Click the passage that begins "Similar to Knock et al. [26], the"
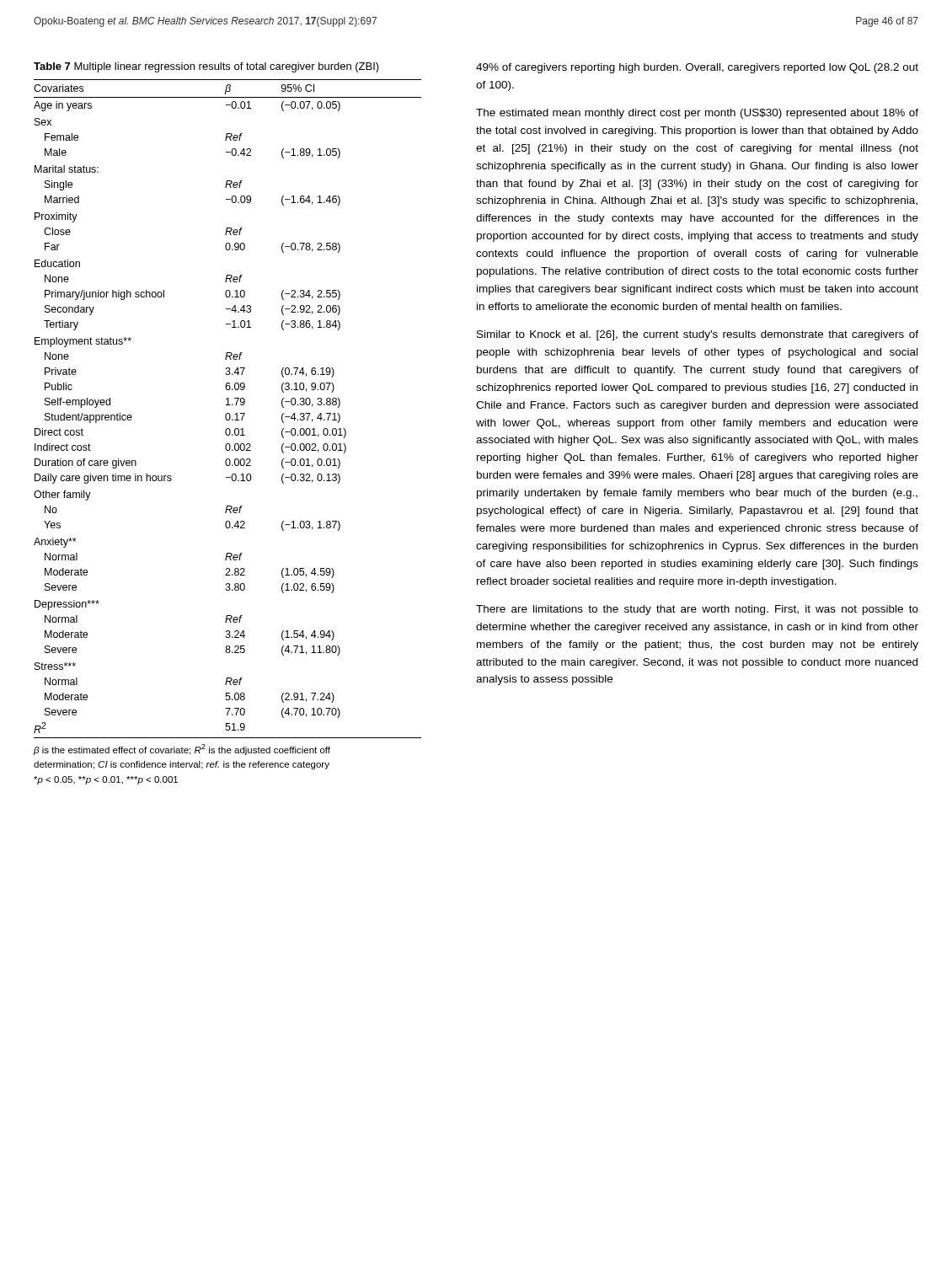This screenshot has height=1264, width=952. [697, 457]
